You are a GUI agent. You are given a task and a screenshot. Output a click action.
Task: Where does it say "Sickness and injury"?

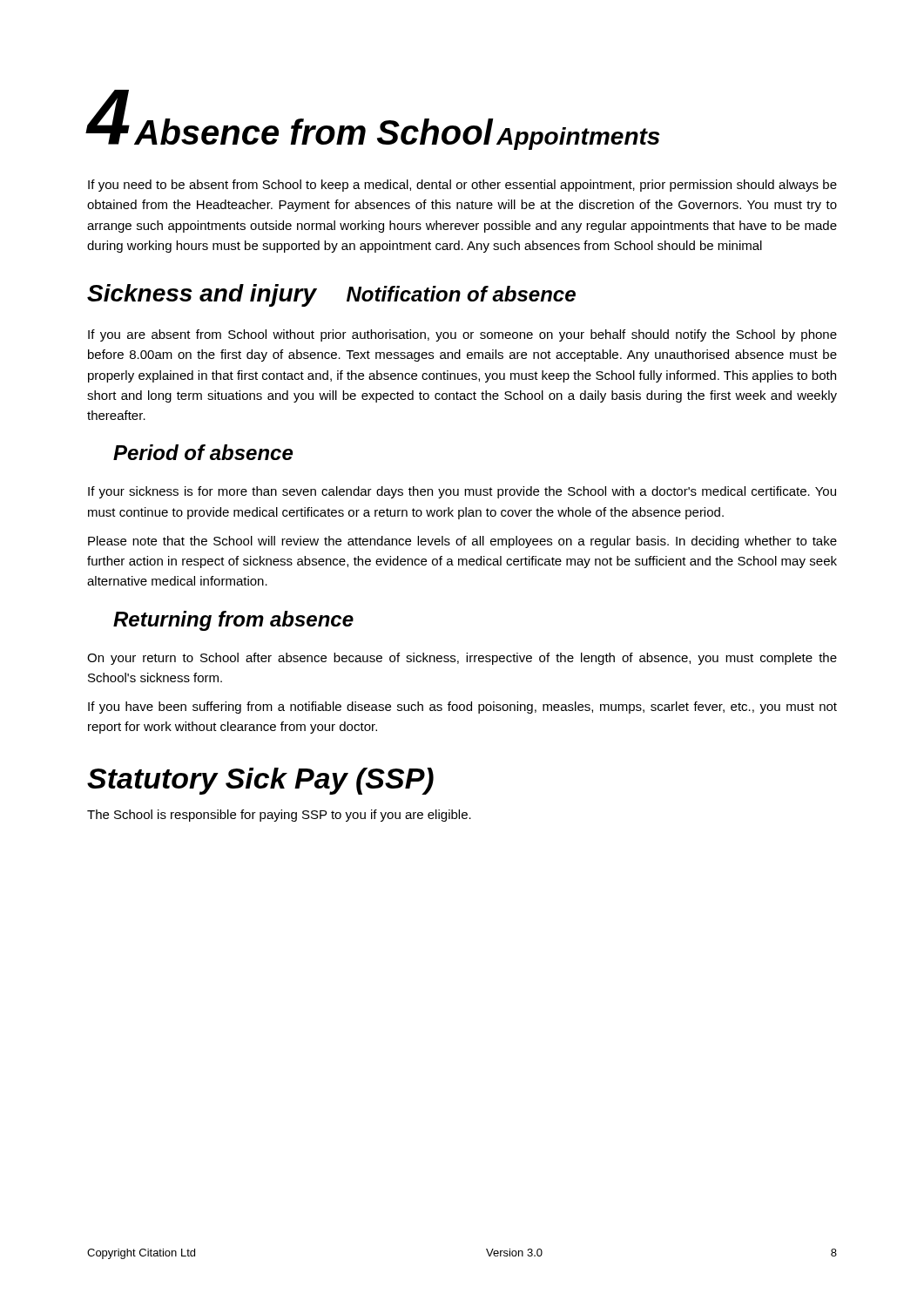202,294
